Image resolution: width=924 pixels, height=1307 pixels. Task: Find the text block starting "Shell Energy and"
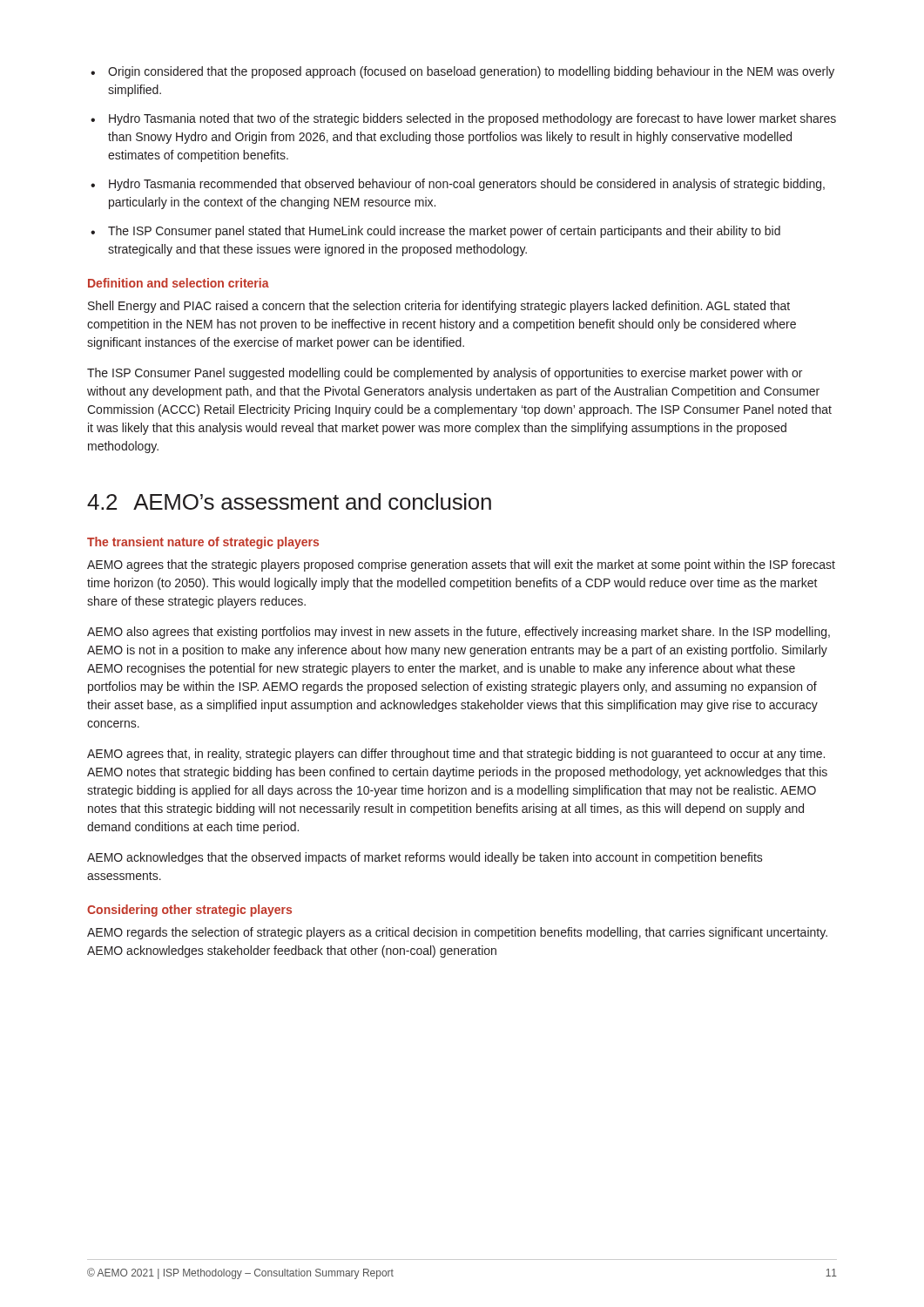pyautogui.click(x=442, y=324)
